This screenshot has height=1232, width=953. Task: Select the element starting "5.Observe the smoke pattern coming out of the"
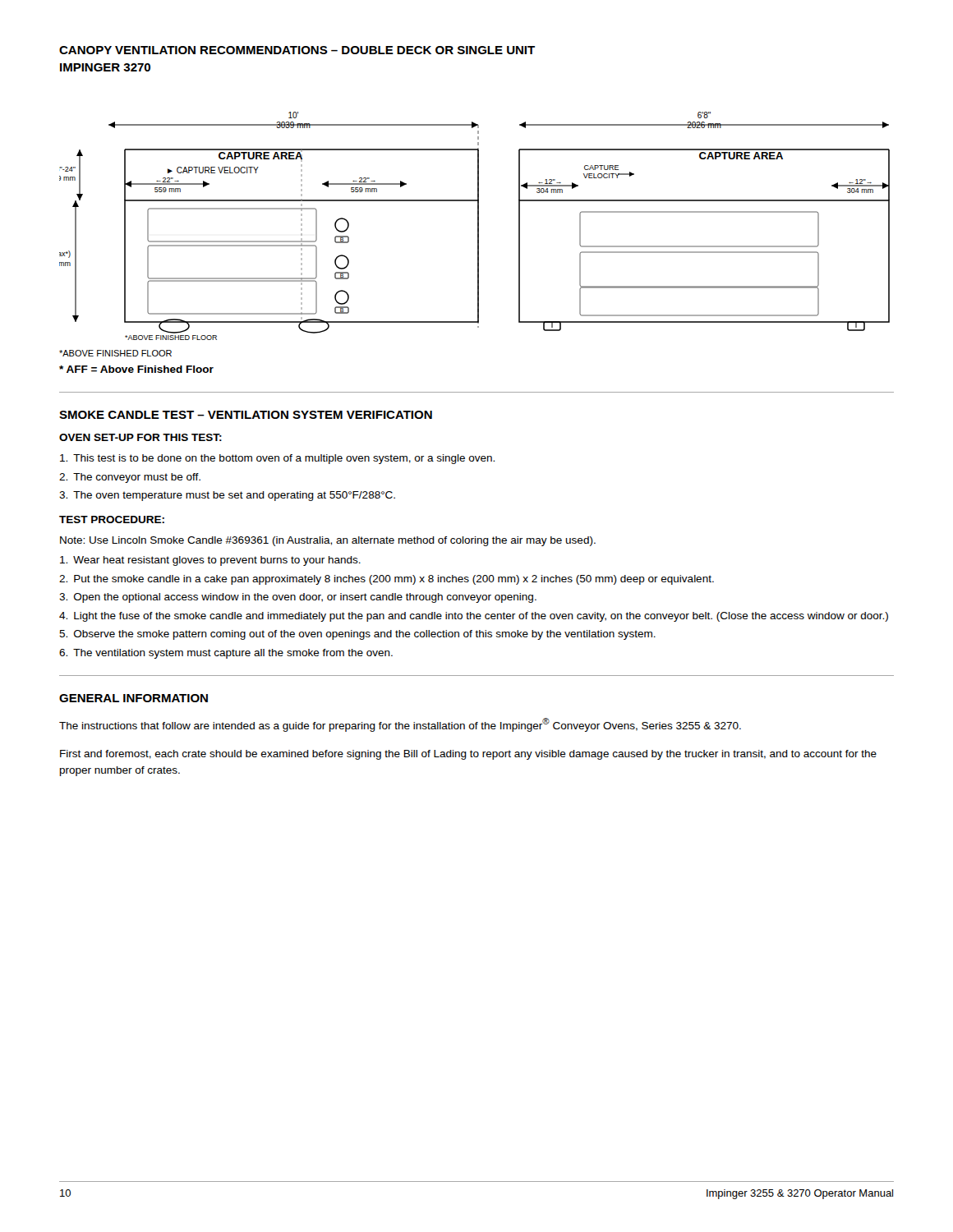(358, 634)
